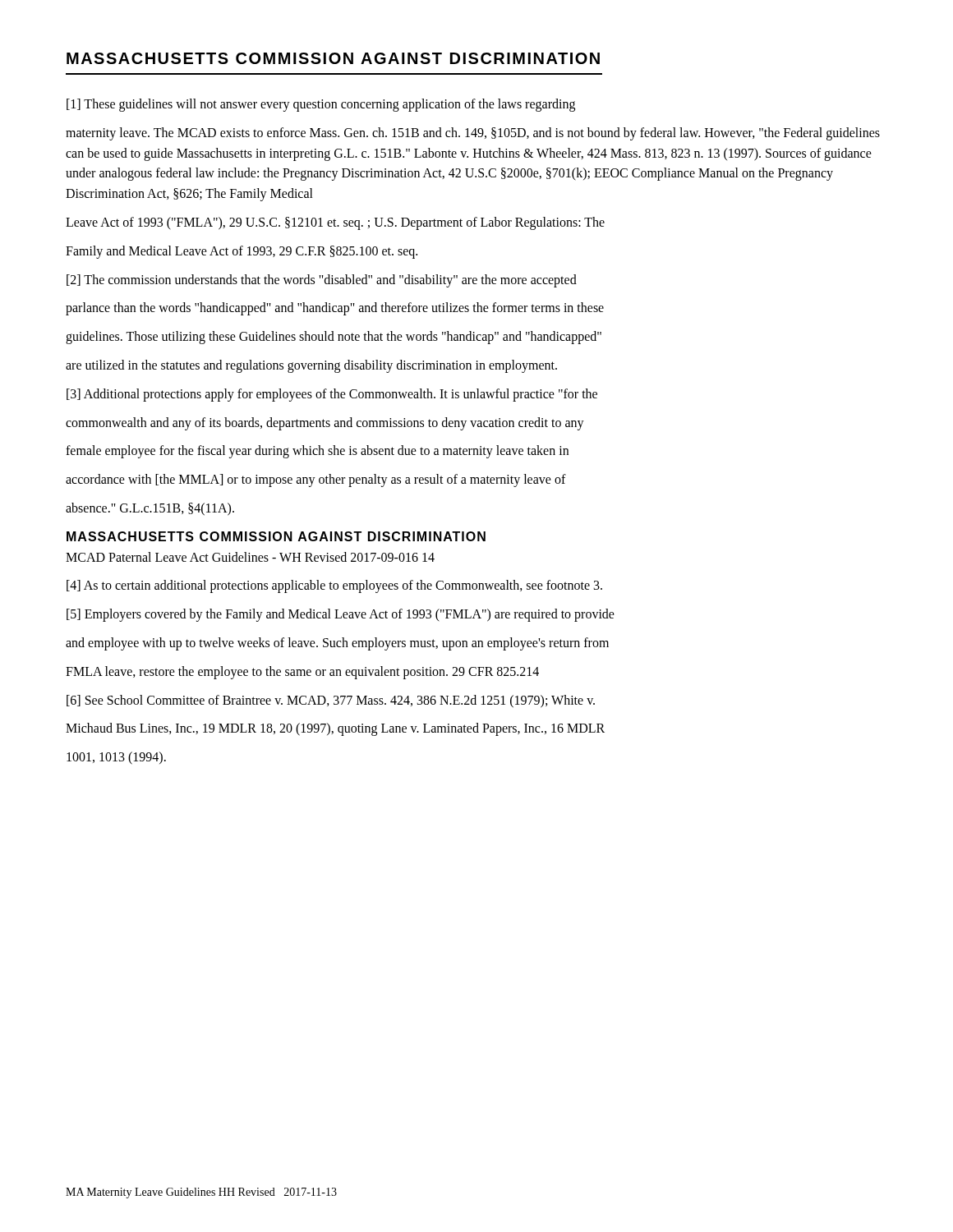The width and height of the screenshot is (953, 1232).
Task: Point to the block beginning "[3] Additional protections apply for employees of the"
Action: (x=332, y=394)
